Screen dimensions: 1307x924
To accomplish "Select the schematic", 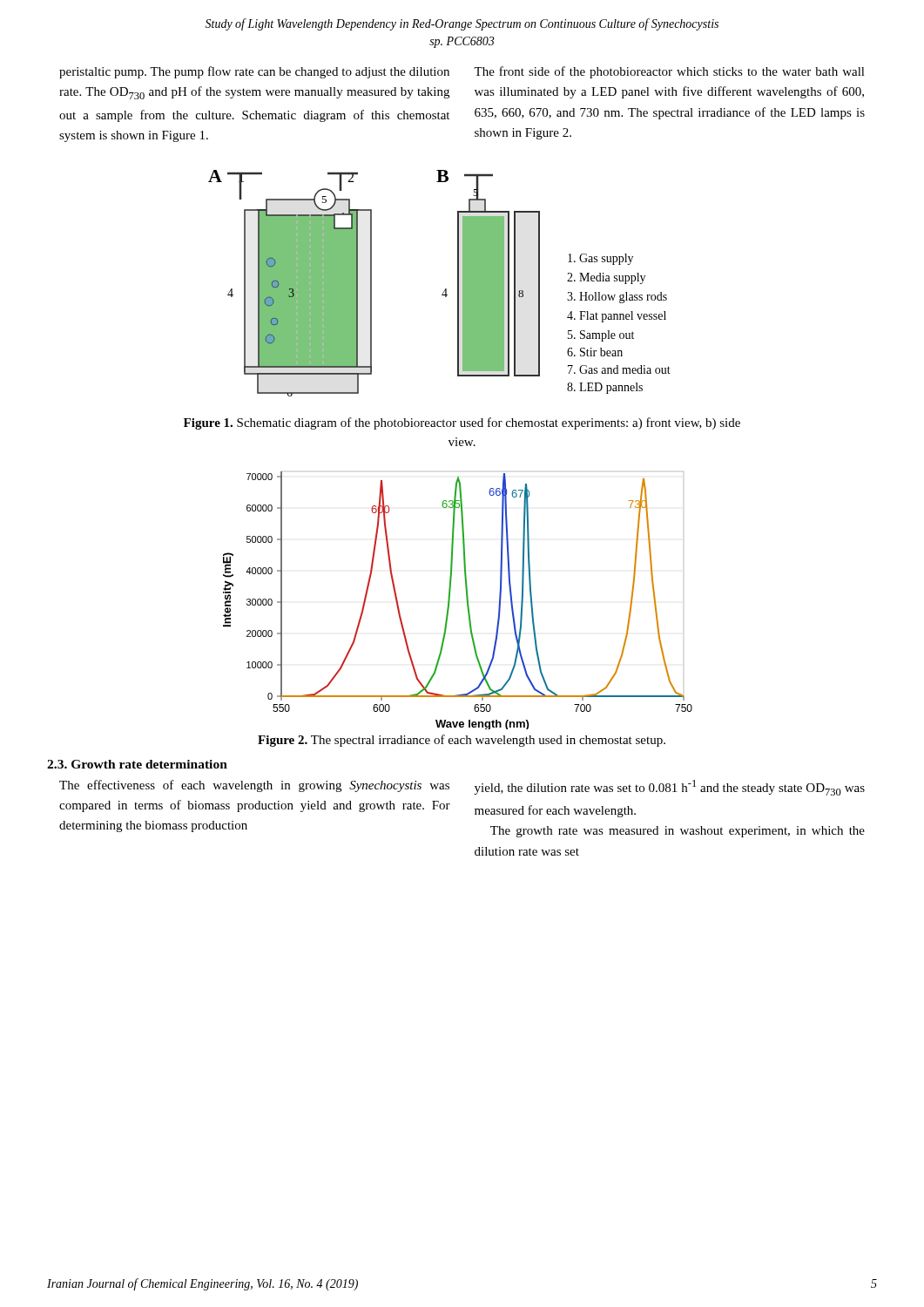I will pos(462,284).
